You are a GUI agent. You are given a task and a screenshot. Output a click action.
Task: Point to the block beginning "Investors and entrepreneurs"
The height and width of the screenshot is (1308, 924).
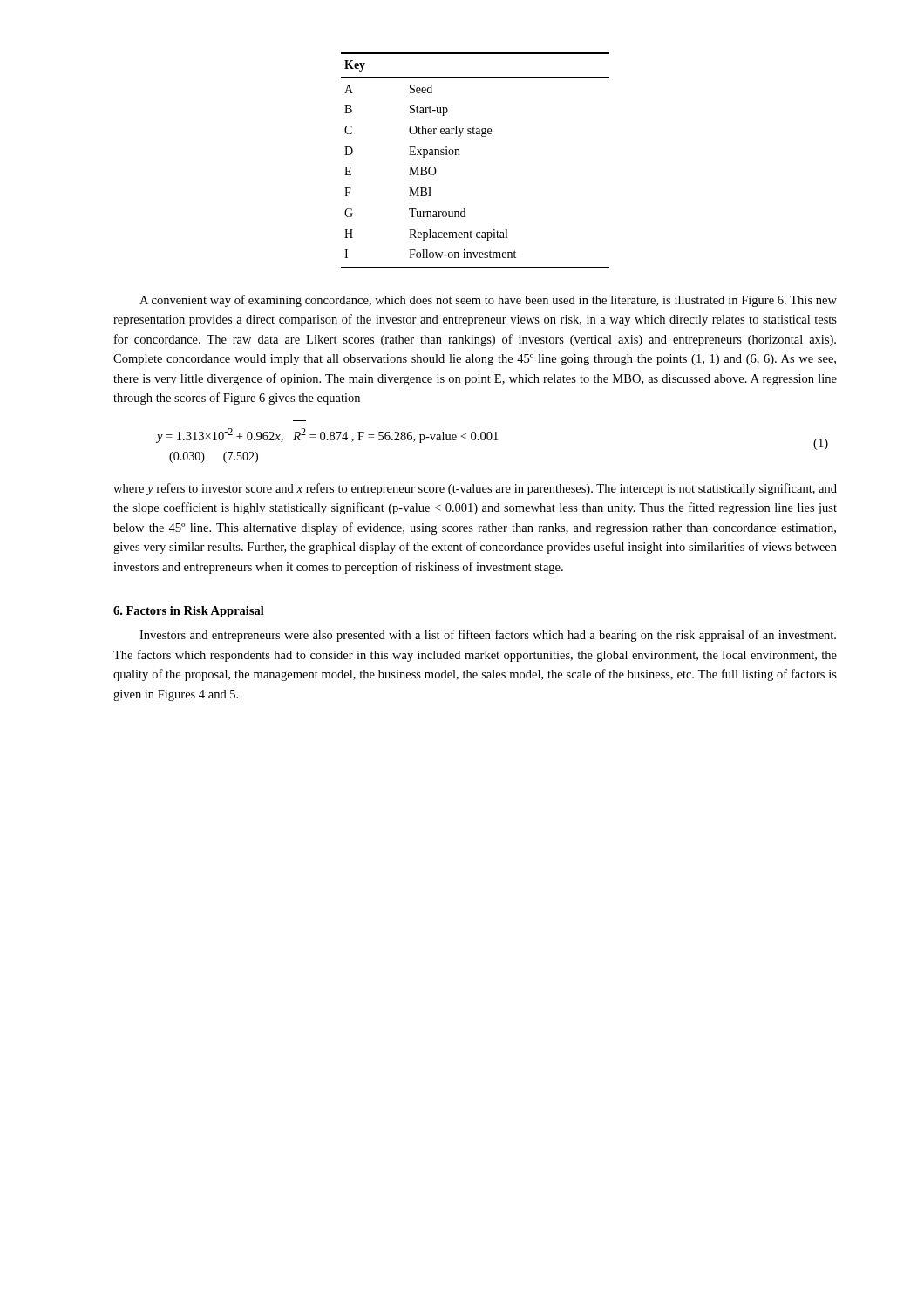click(x=475, y=665)
